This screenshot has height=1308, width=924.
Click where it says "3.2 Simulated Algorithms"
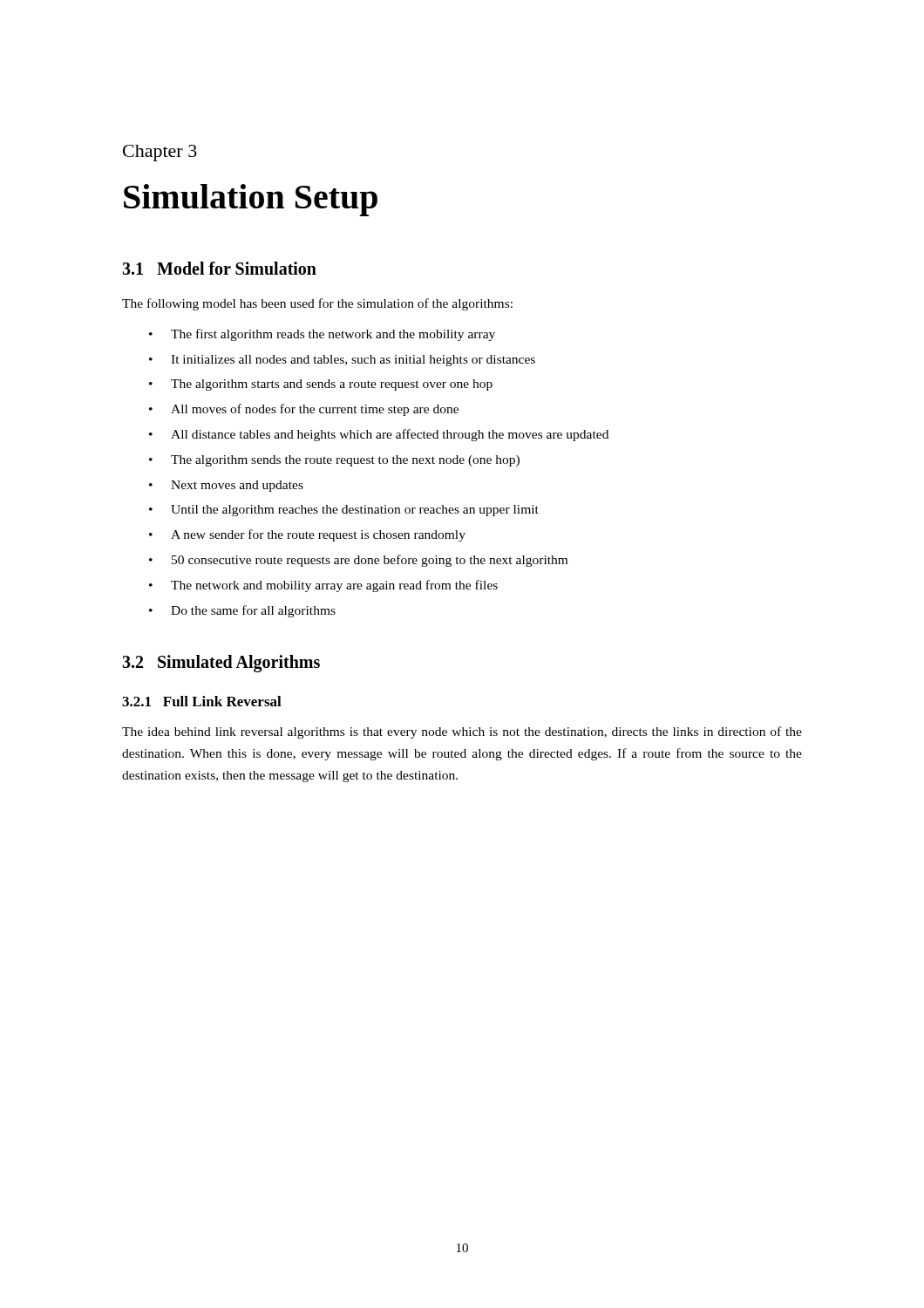221,662
